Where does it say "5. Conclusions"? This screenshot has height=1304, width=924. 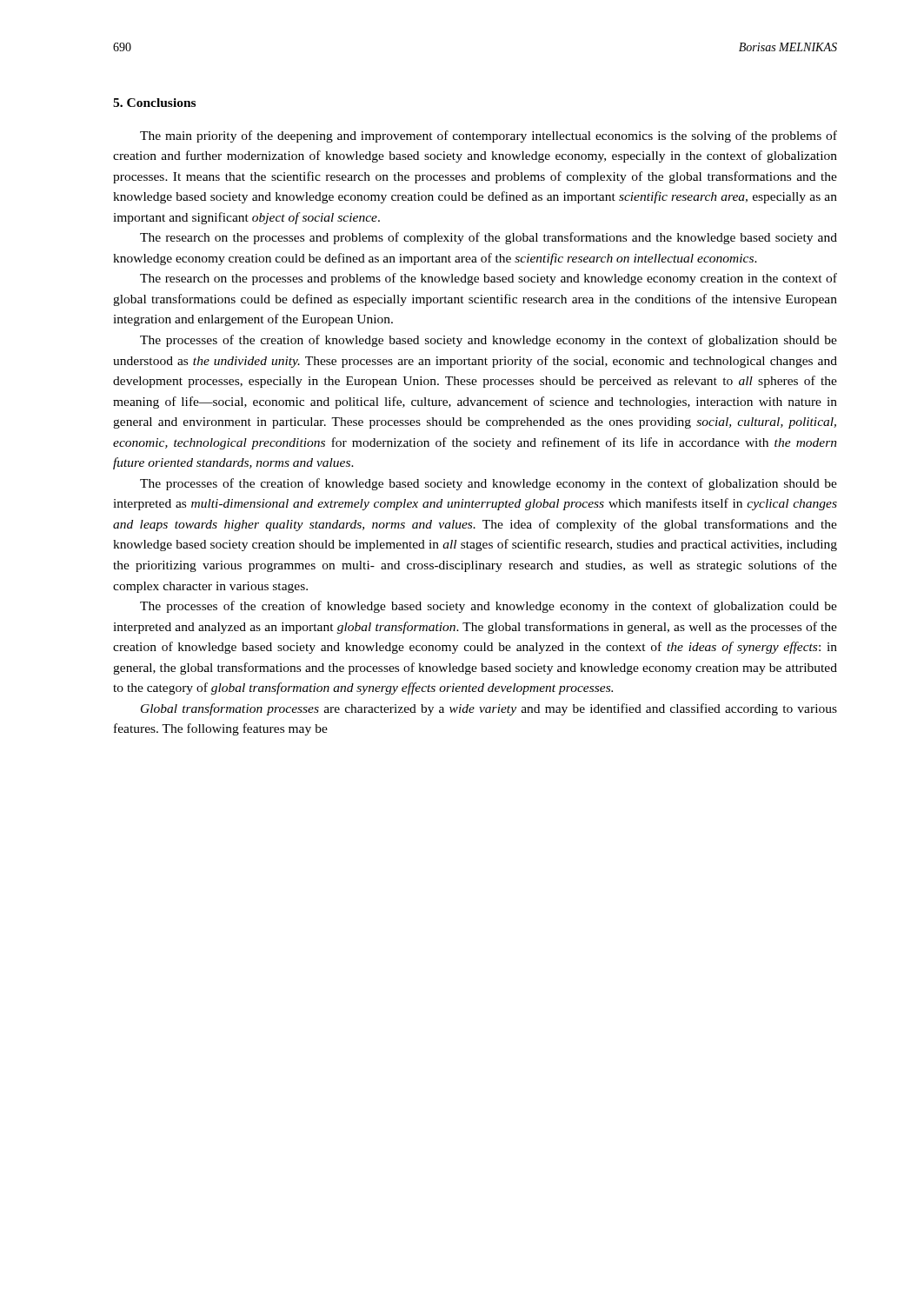155,102
